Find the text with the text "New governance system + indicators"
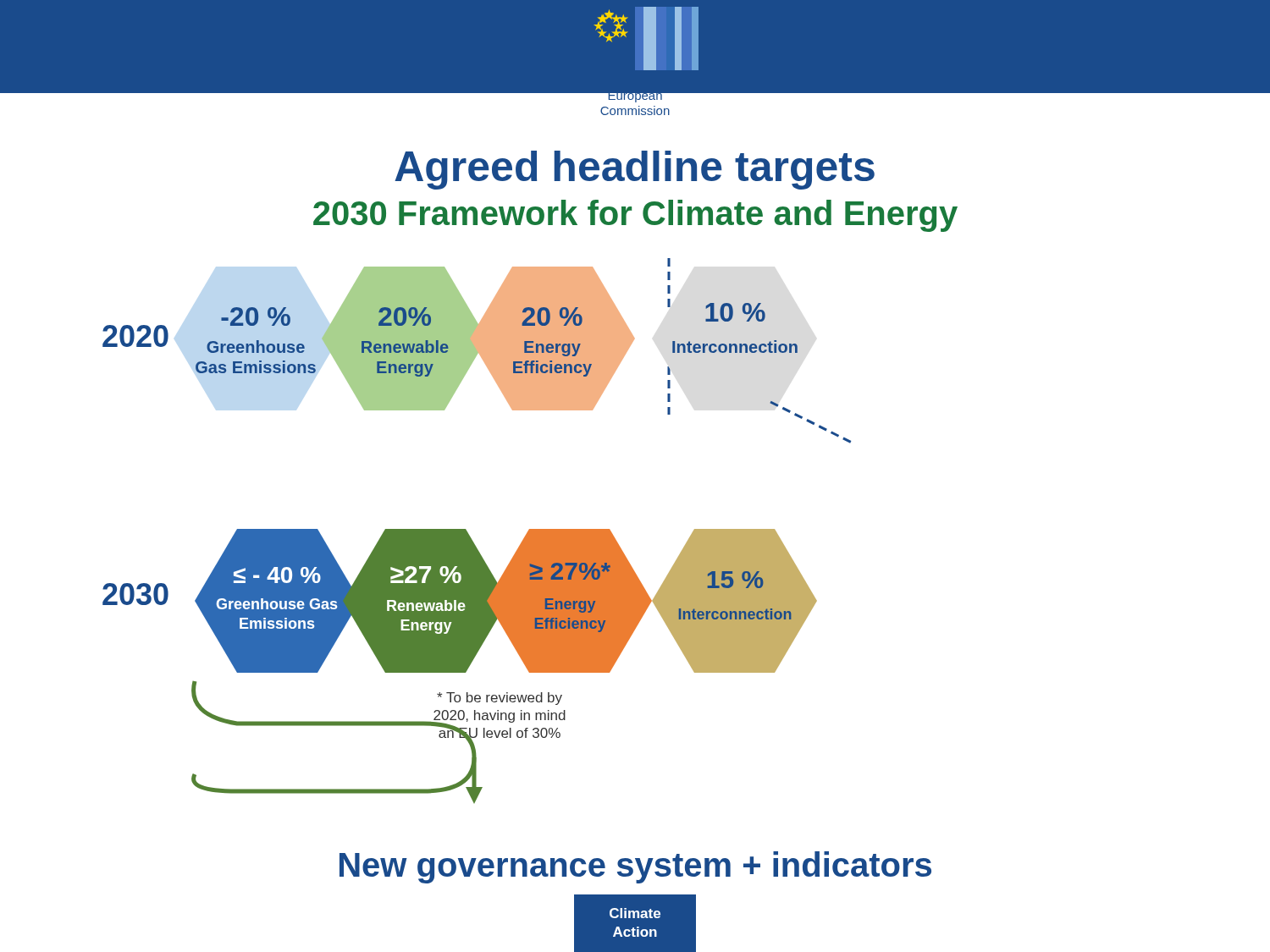 click(x=635, y=865)
